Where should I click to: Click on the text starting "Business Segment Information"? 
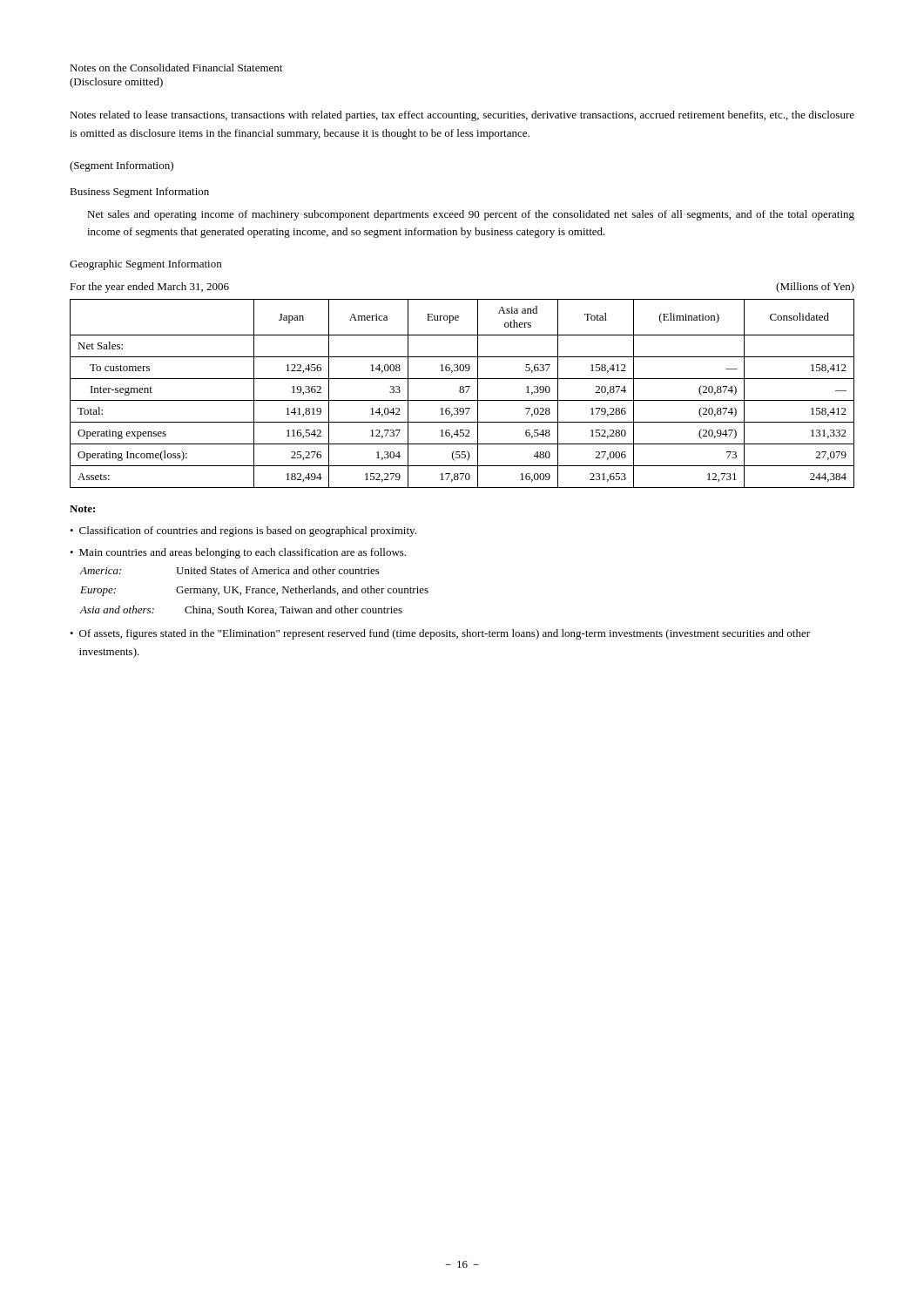(x=139, y=191)
